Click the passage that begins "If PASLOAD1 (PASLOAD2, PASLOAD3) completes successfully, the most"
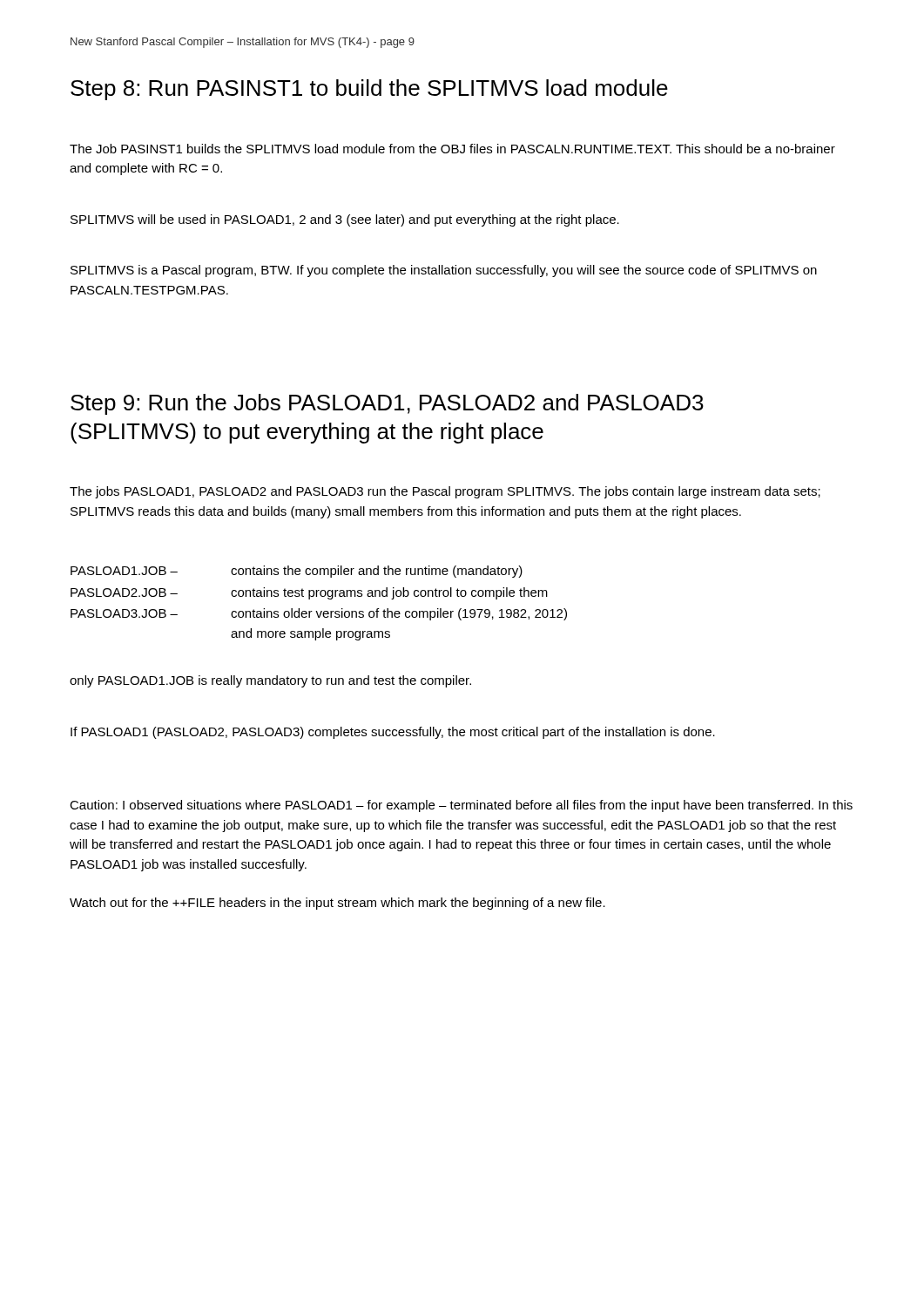924x1307 pixels. click(x=393, y=731)
